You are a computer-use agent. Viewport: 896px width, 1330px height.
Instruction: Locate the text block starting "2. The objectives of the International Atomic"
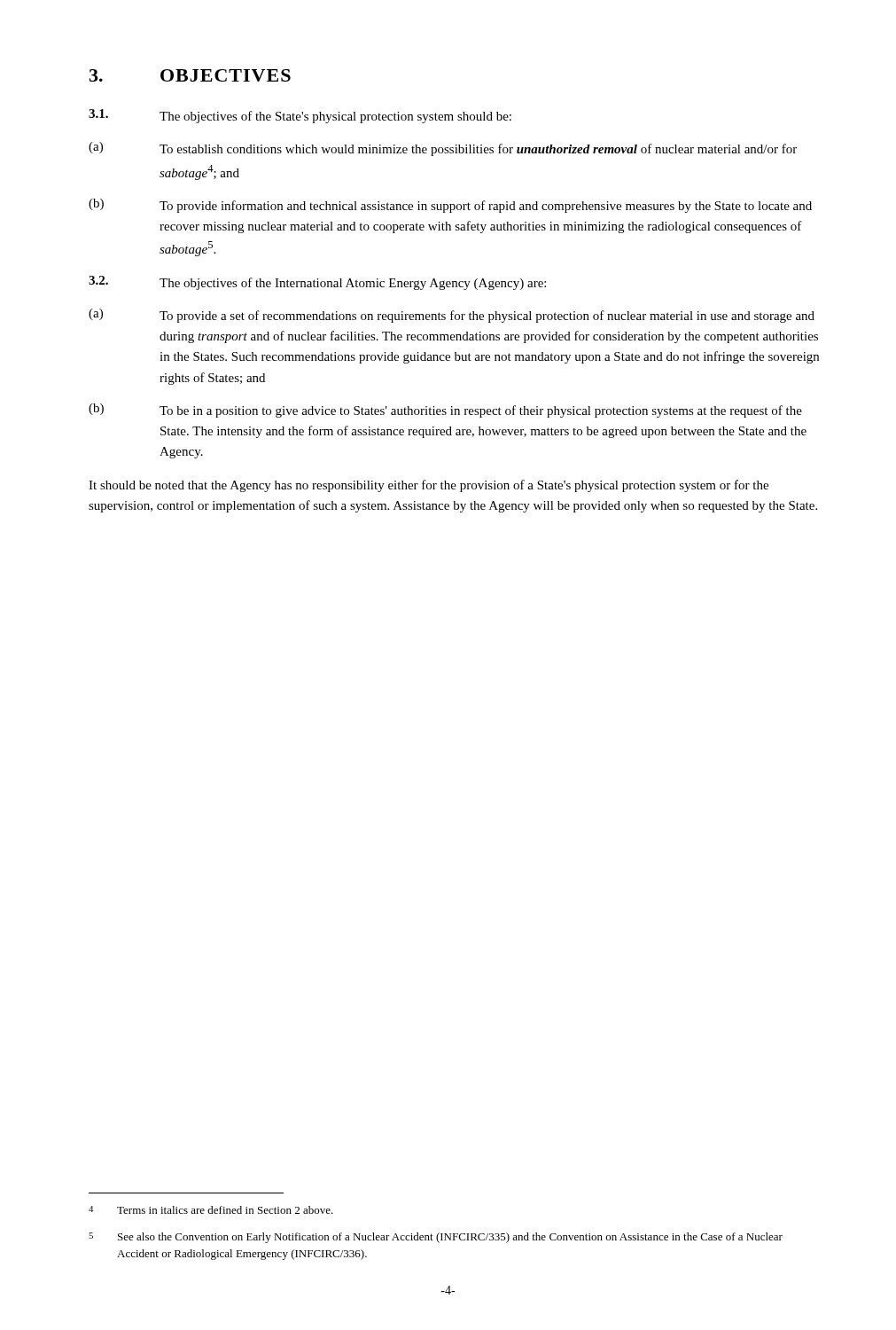pyautogui.click(x=457, y=283)
